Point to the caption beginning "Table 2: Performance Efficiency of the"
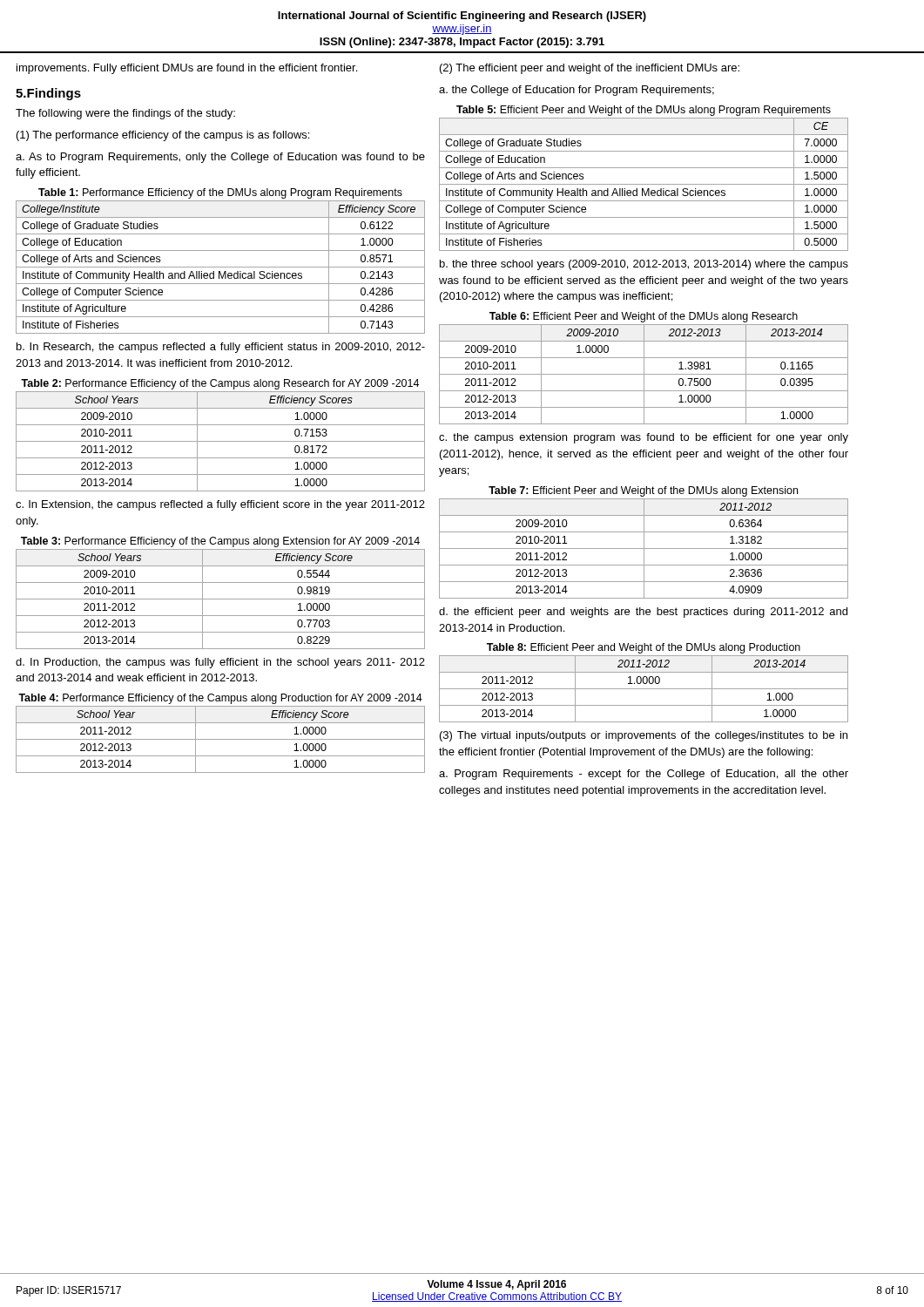The width and height of the screenshot is (924, 1307). tap(220, 383)
